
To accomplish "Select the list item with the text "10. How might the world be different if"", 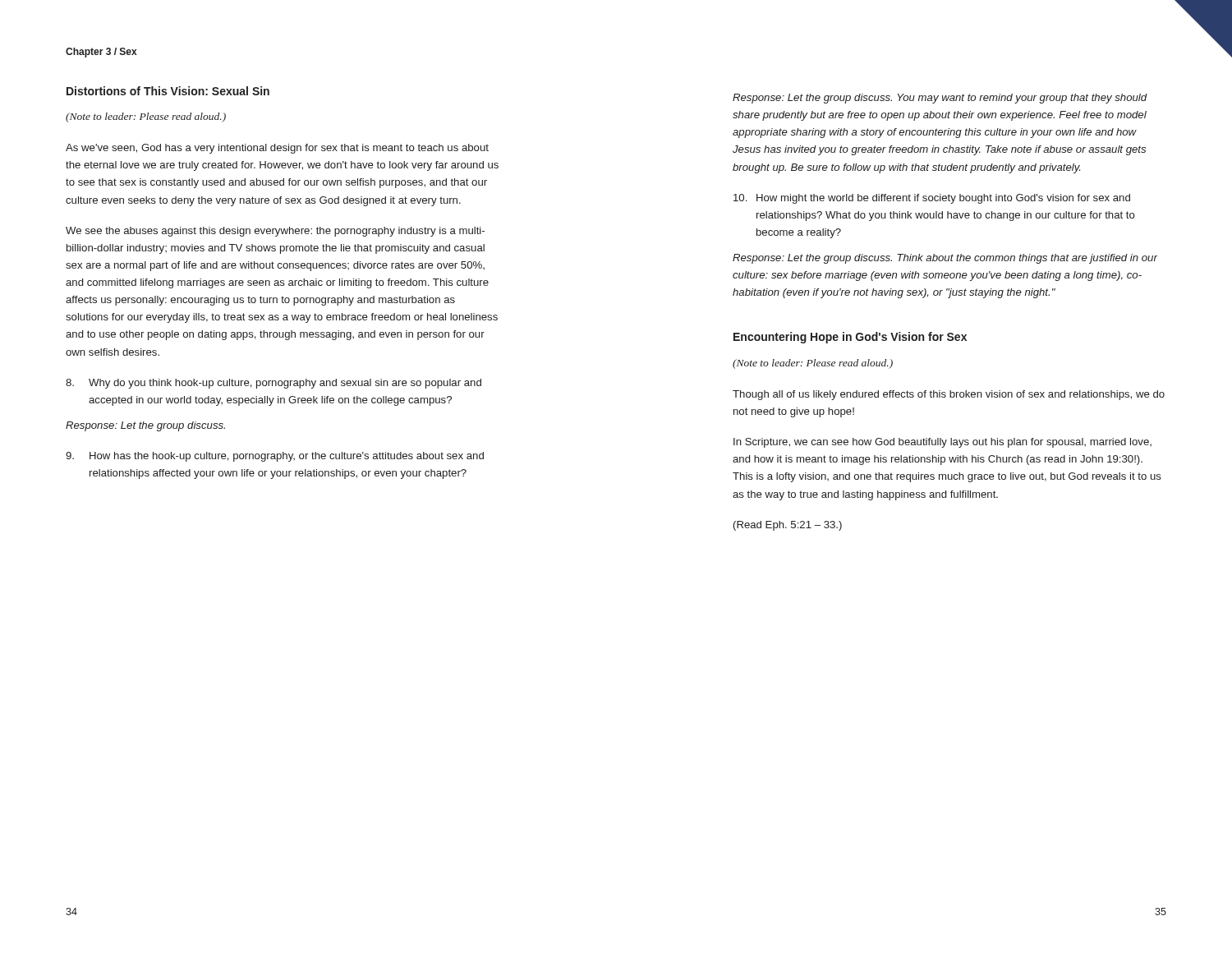I will (x=950, y=215).
